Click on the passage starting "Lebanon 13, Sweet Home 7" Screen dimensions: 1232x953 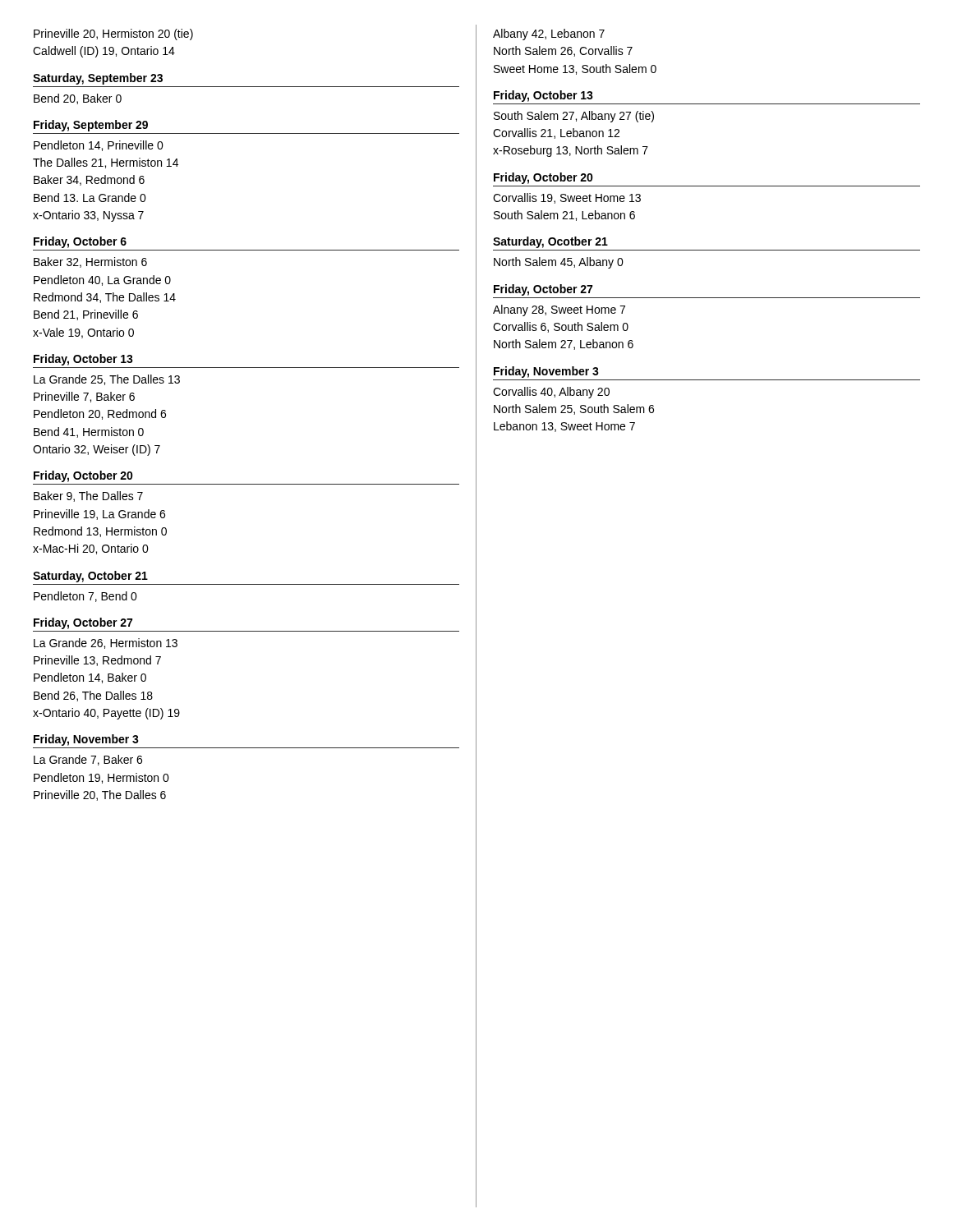click(x=564, y=426)
